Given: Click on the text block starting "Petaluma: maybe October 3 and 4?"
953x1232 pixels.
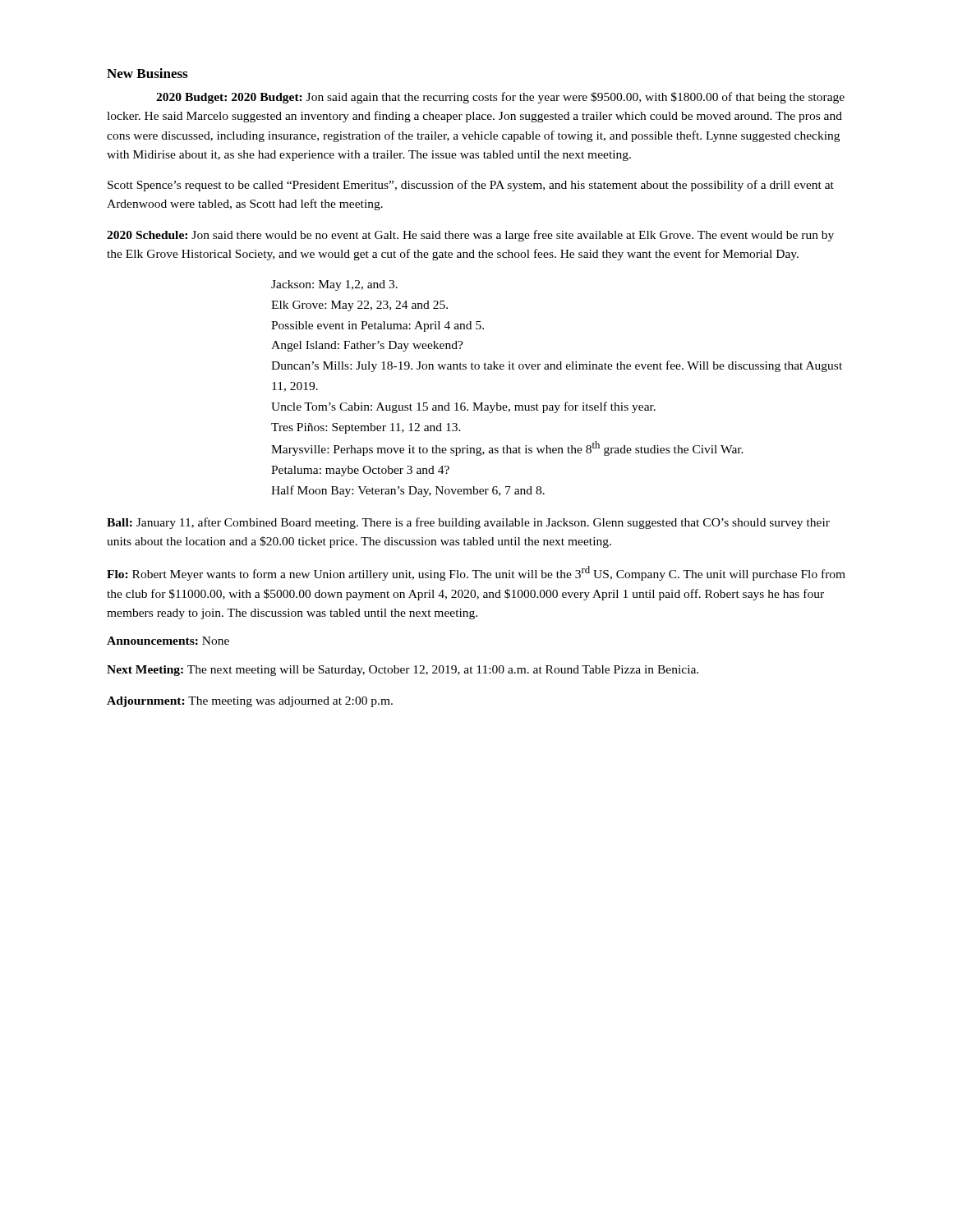Looking at the screenshot, I should pyautogui.click(x=360, y=470).
